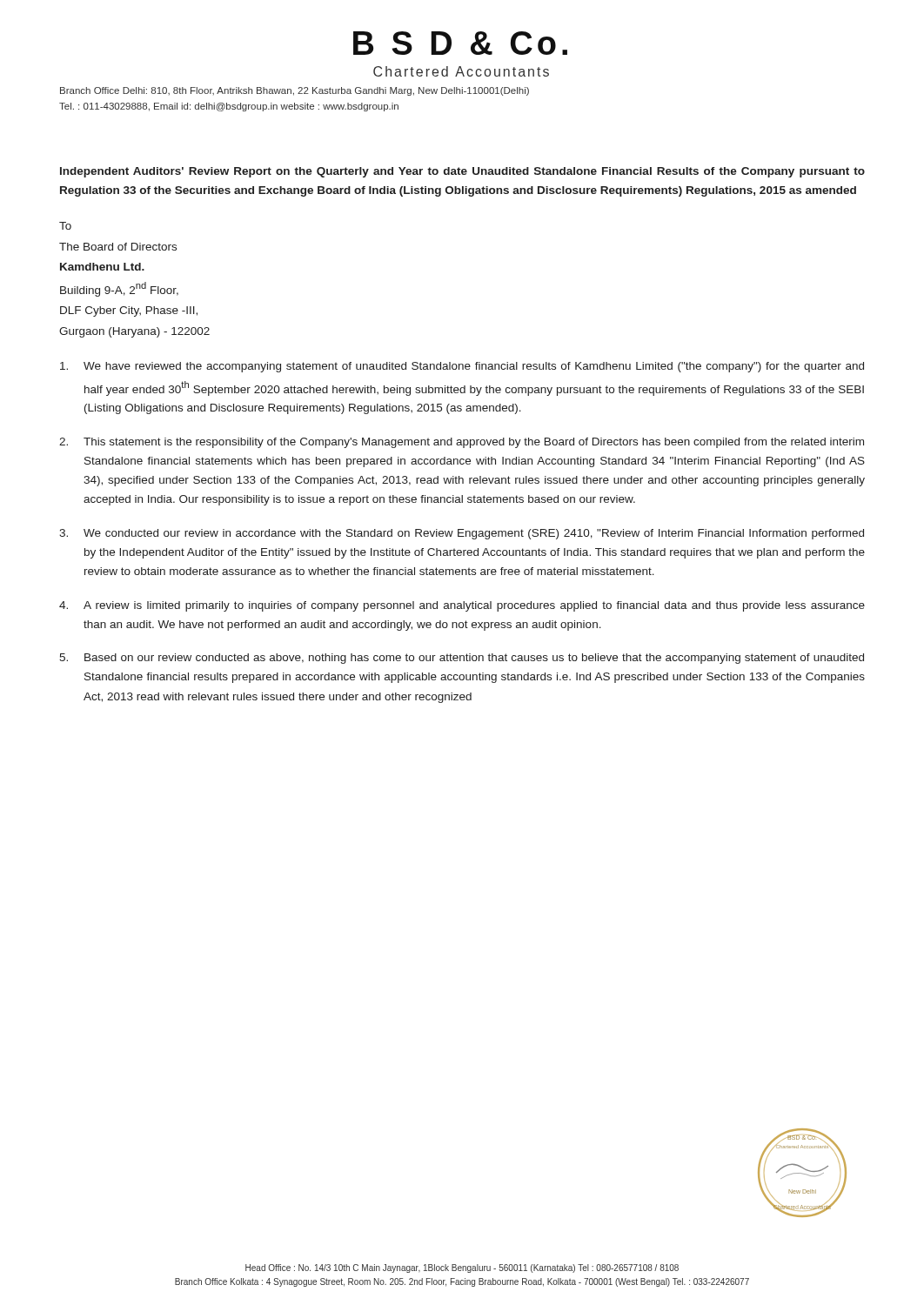Locate the text block starting "We have reviewed the accompanying"

(x=462, y=388)
